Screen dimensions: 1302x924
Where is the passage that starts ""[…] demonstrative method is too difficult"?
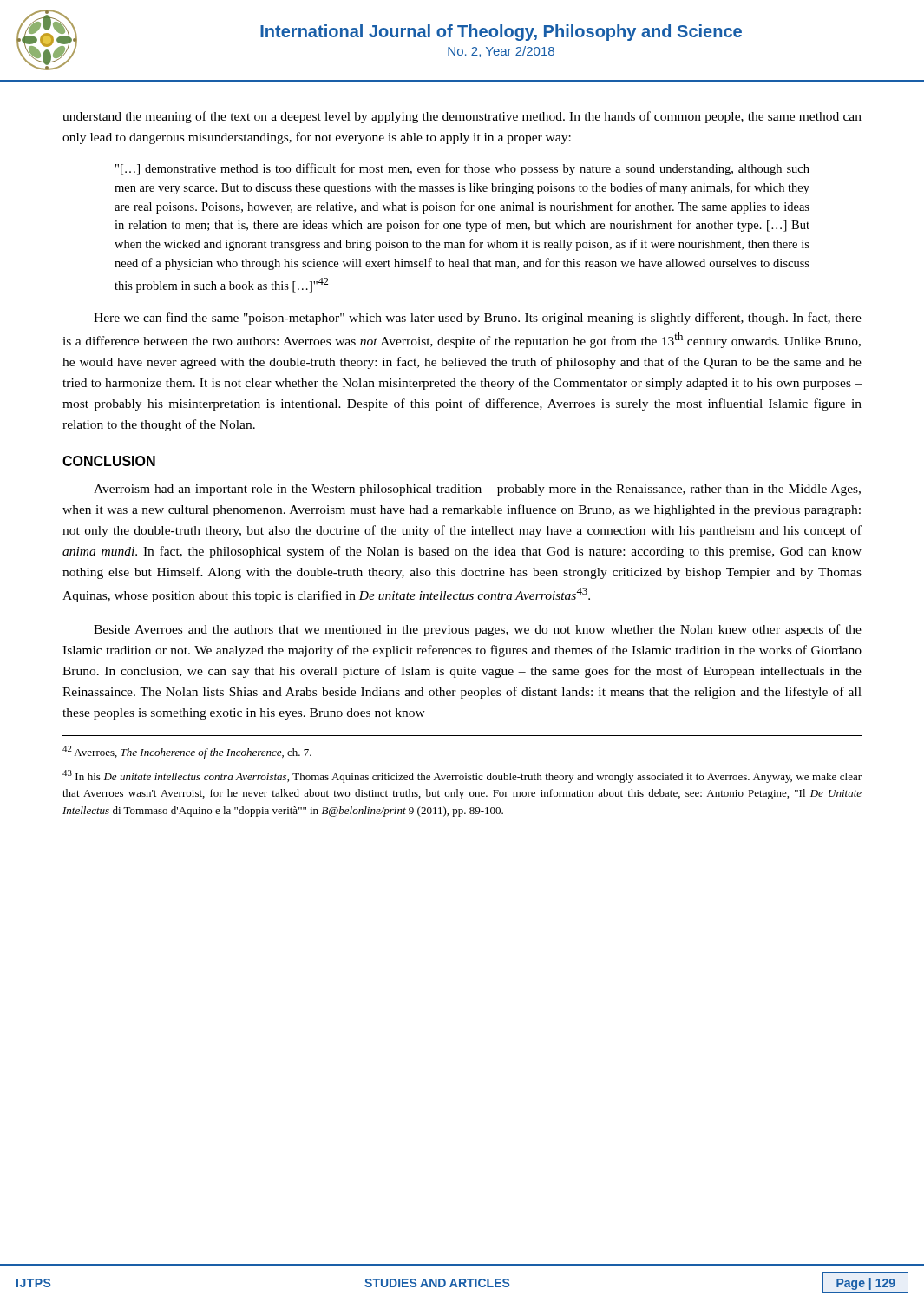462,227
